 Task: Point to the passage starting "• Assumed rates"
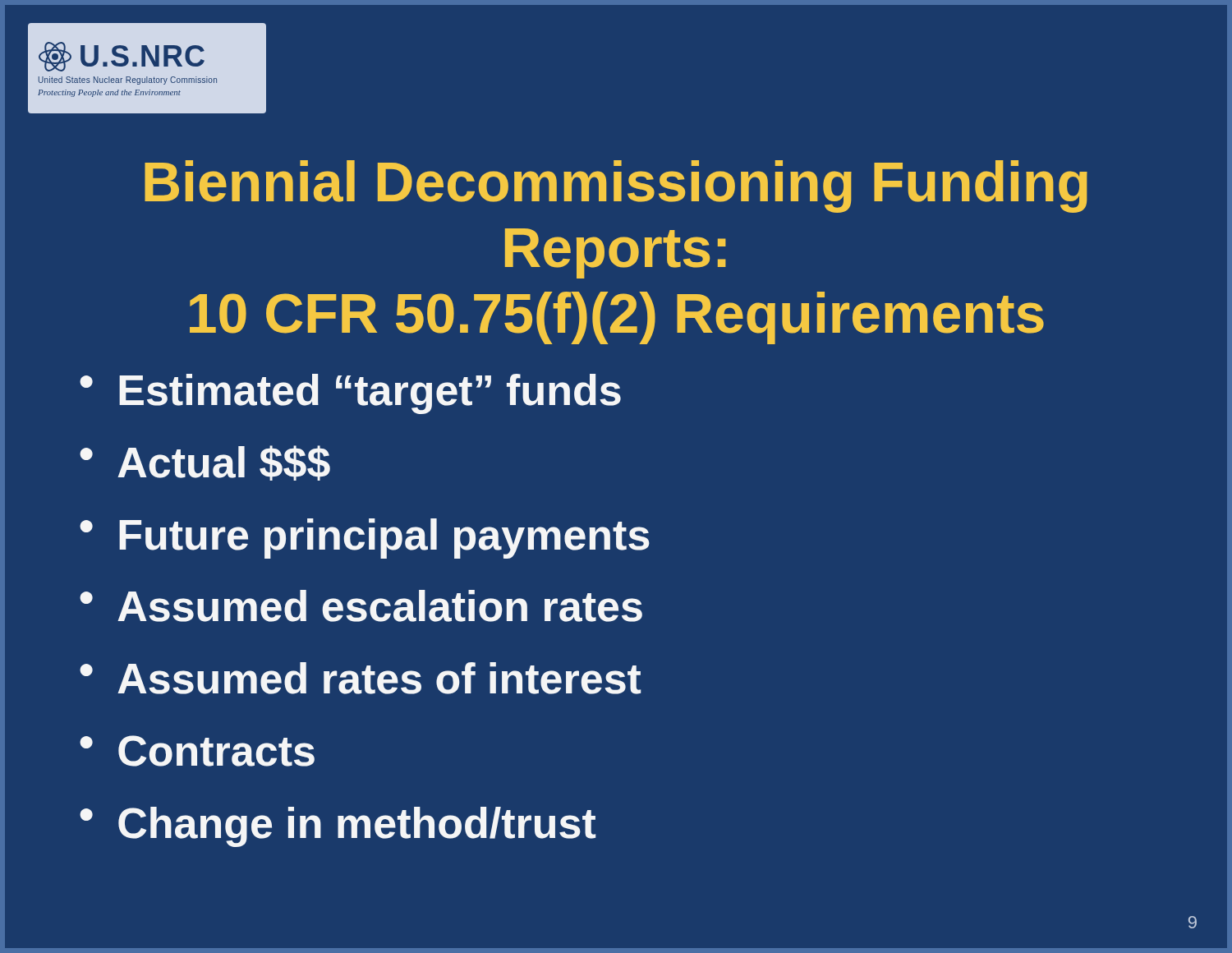360,679
